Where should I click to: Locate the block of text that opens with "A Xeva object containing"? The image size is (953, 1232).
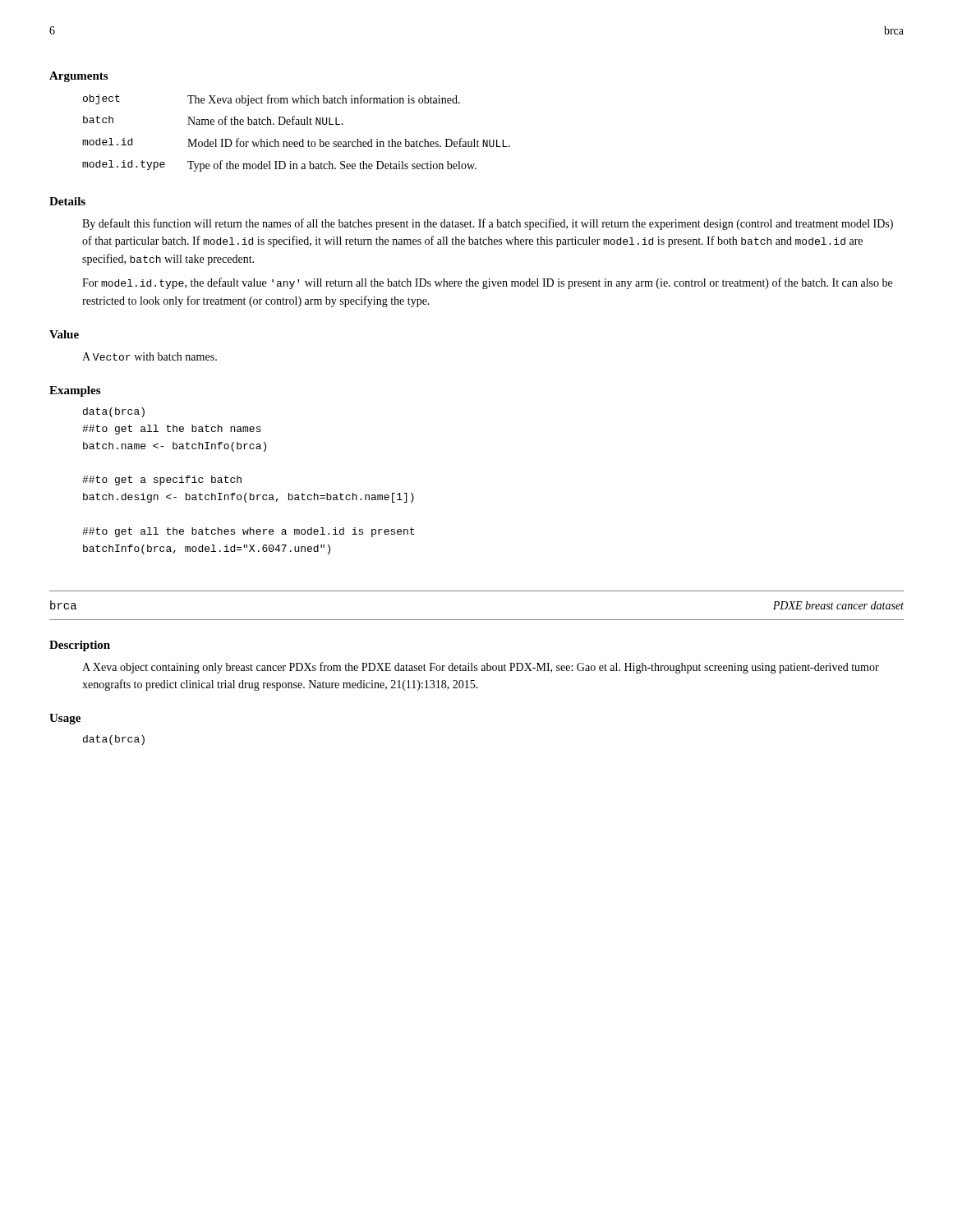(x=480, y=676)
